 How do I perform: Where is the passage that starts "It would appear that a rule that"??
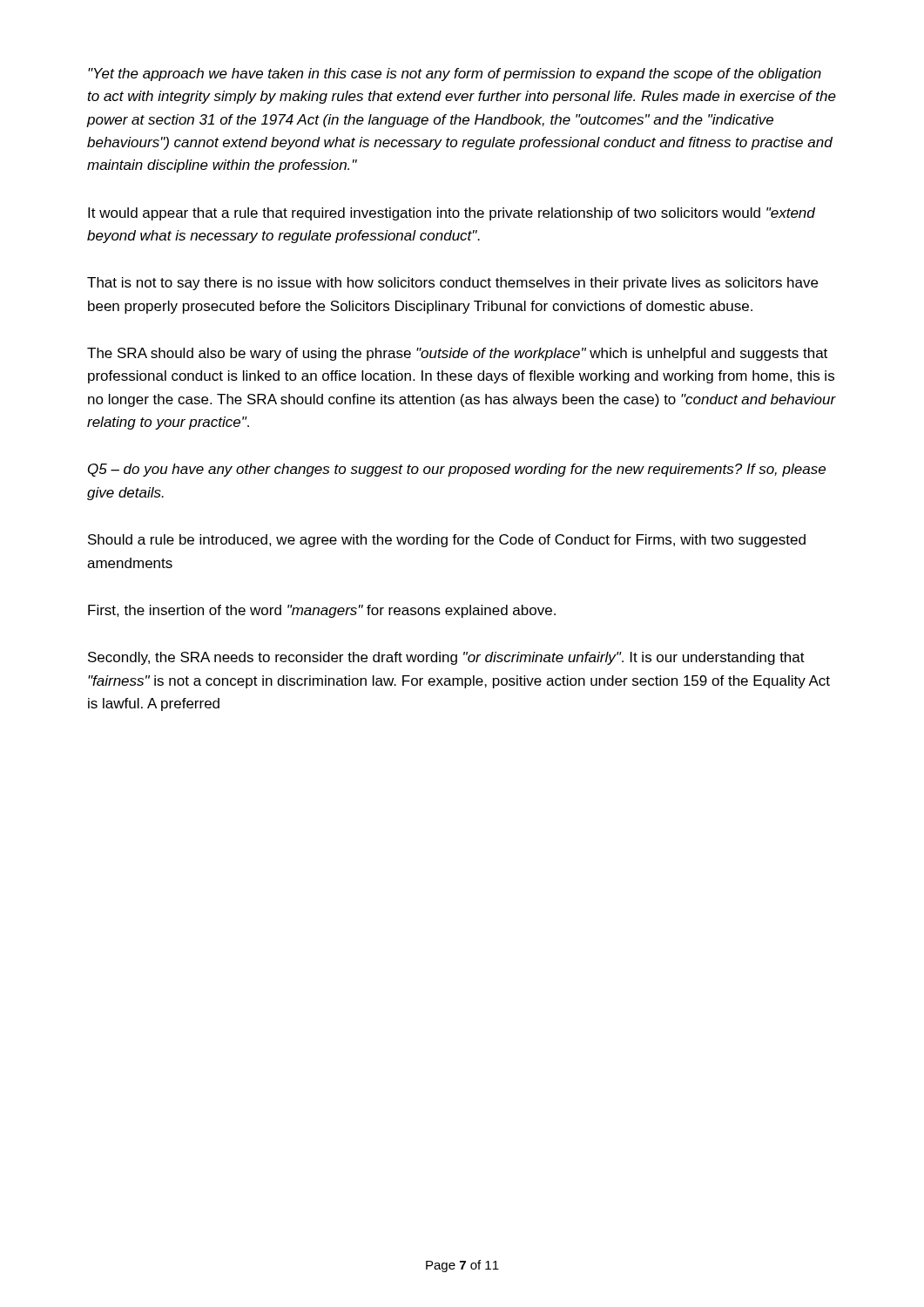pyautogui.click(x=451, y=224)
